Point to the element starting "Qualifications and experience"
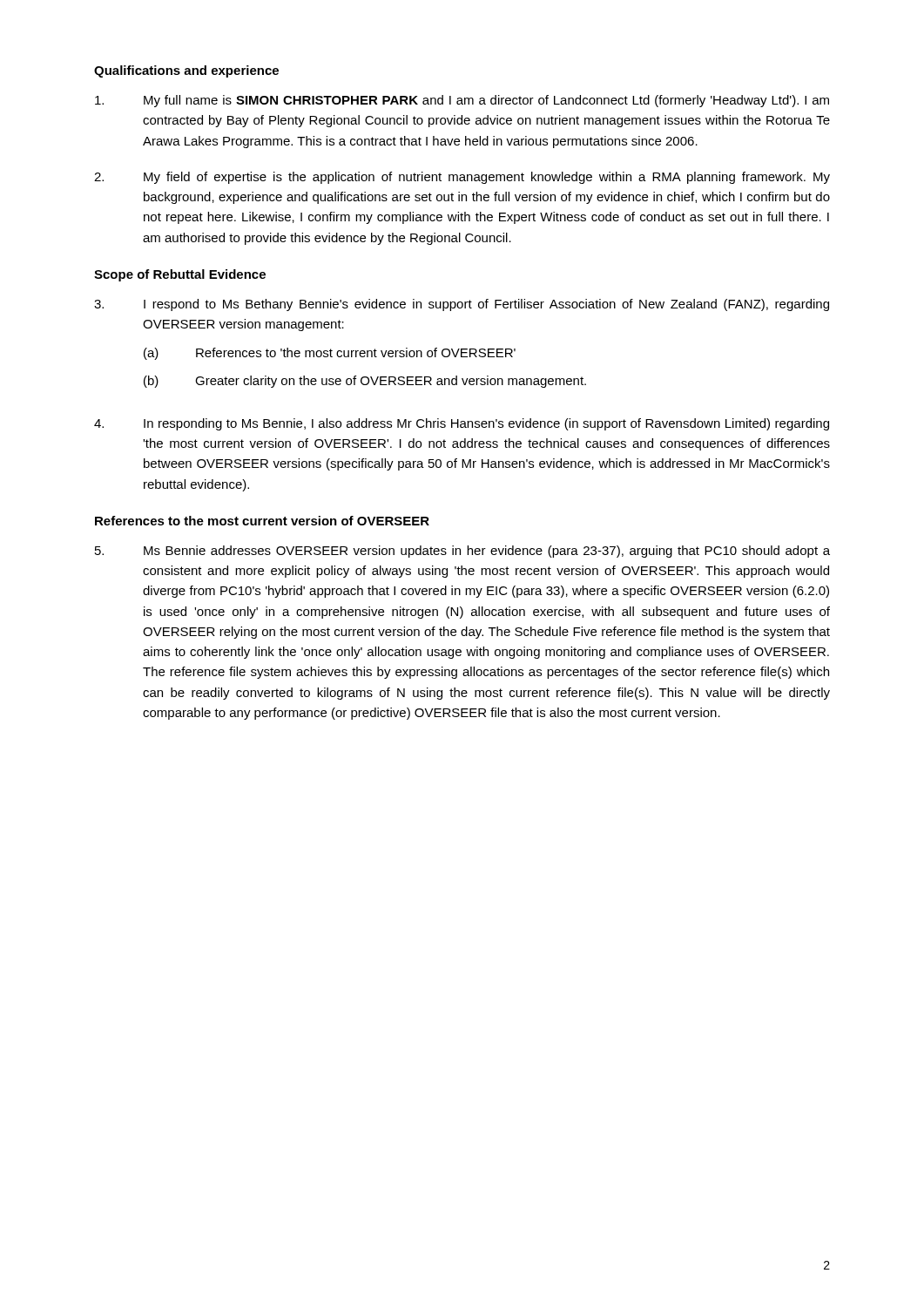Viewport: 924px width, 1307px height. click(x=187, y=70)
